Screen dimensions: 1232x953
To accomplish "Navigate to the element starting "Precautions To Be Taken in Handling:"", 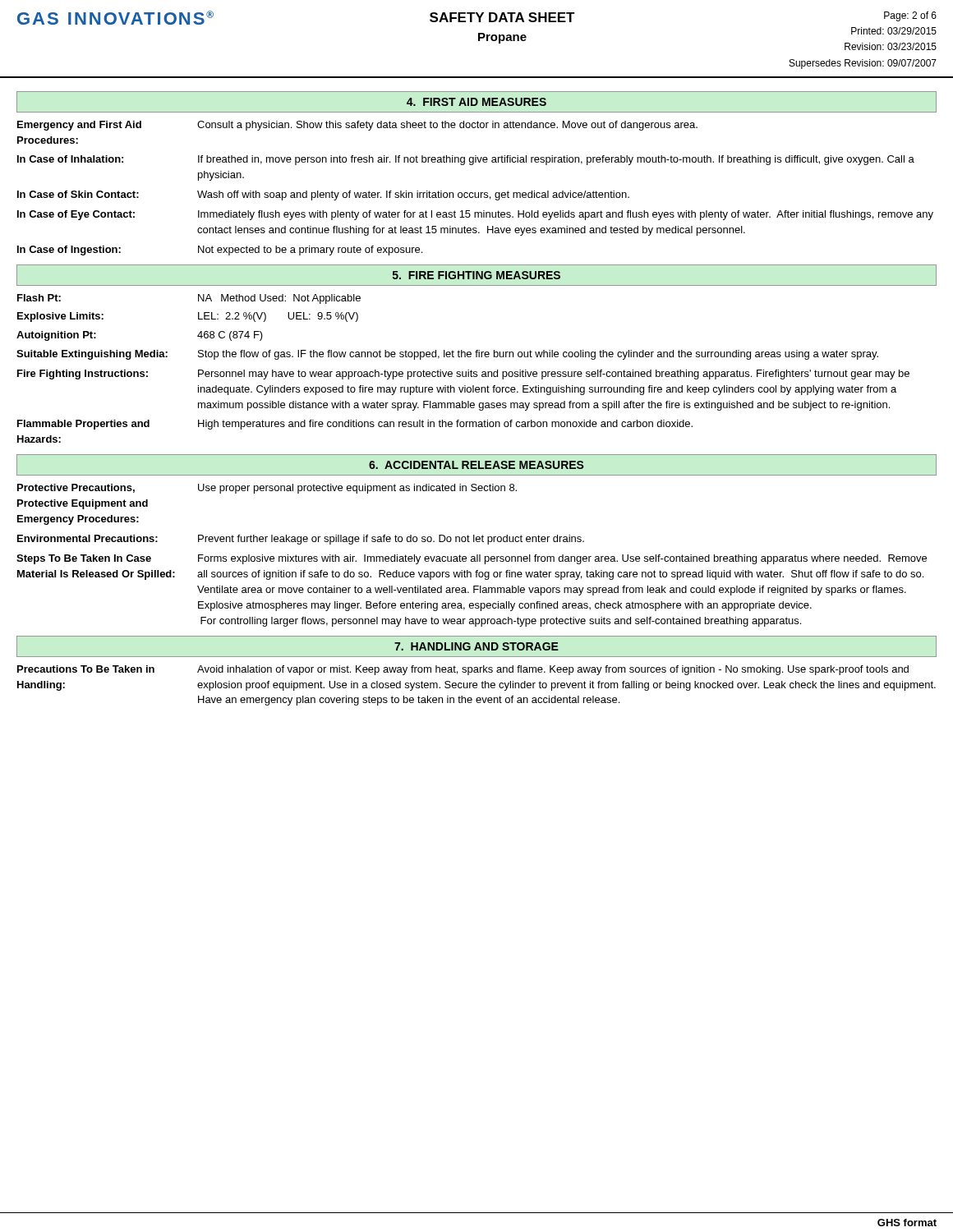I will 476,685.
